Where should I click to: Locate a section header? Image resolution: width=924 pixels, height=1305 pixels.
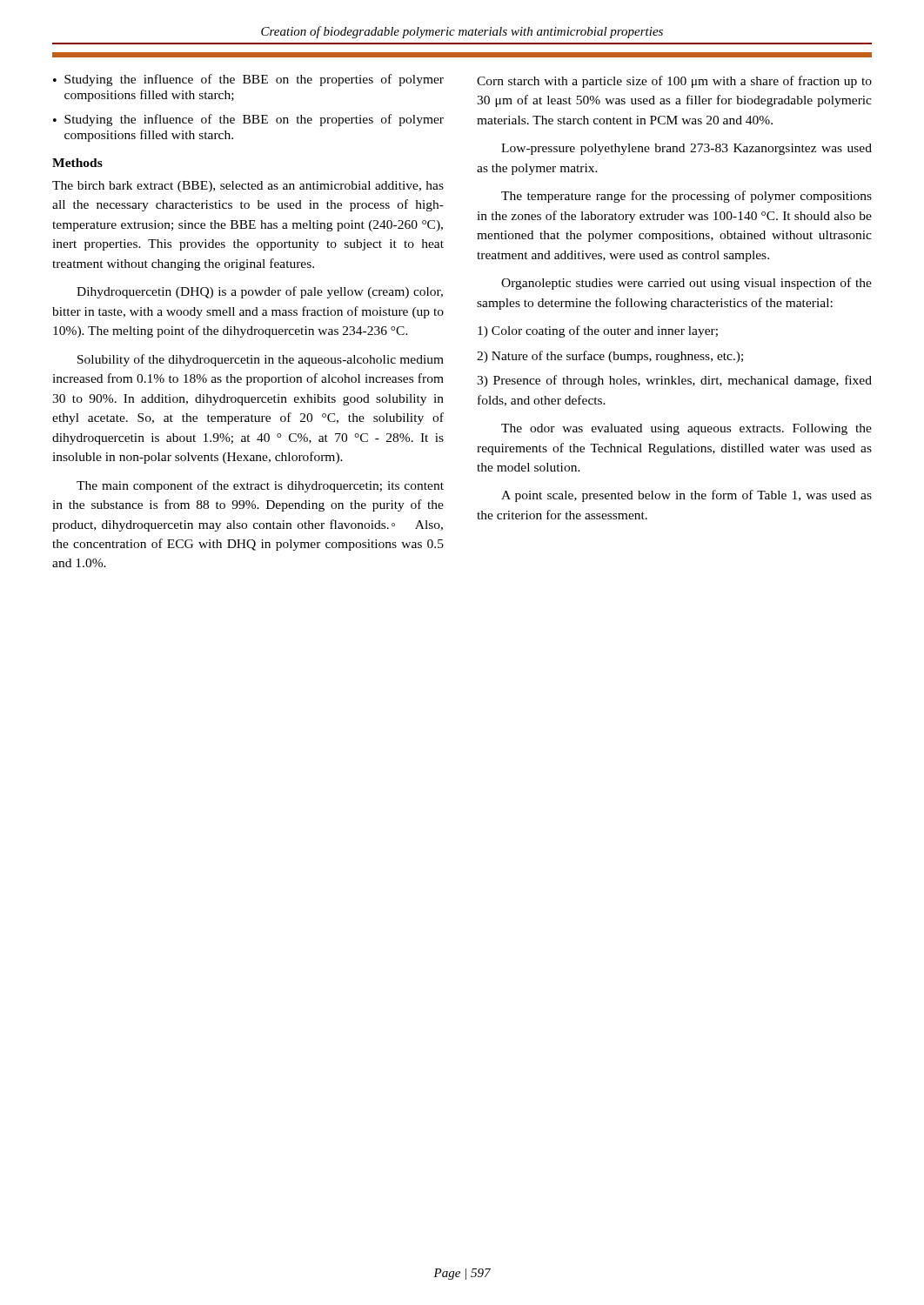(x=77, y=162)
